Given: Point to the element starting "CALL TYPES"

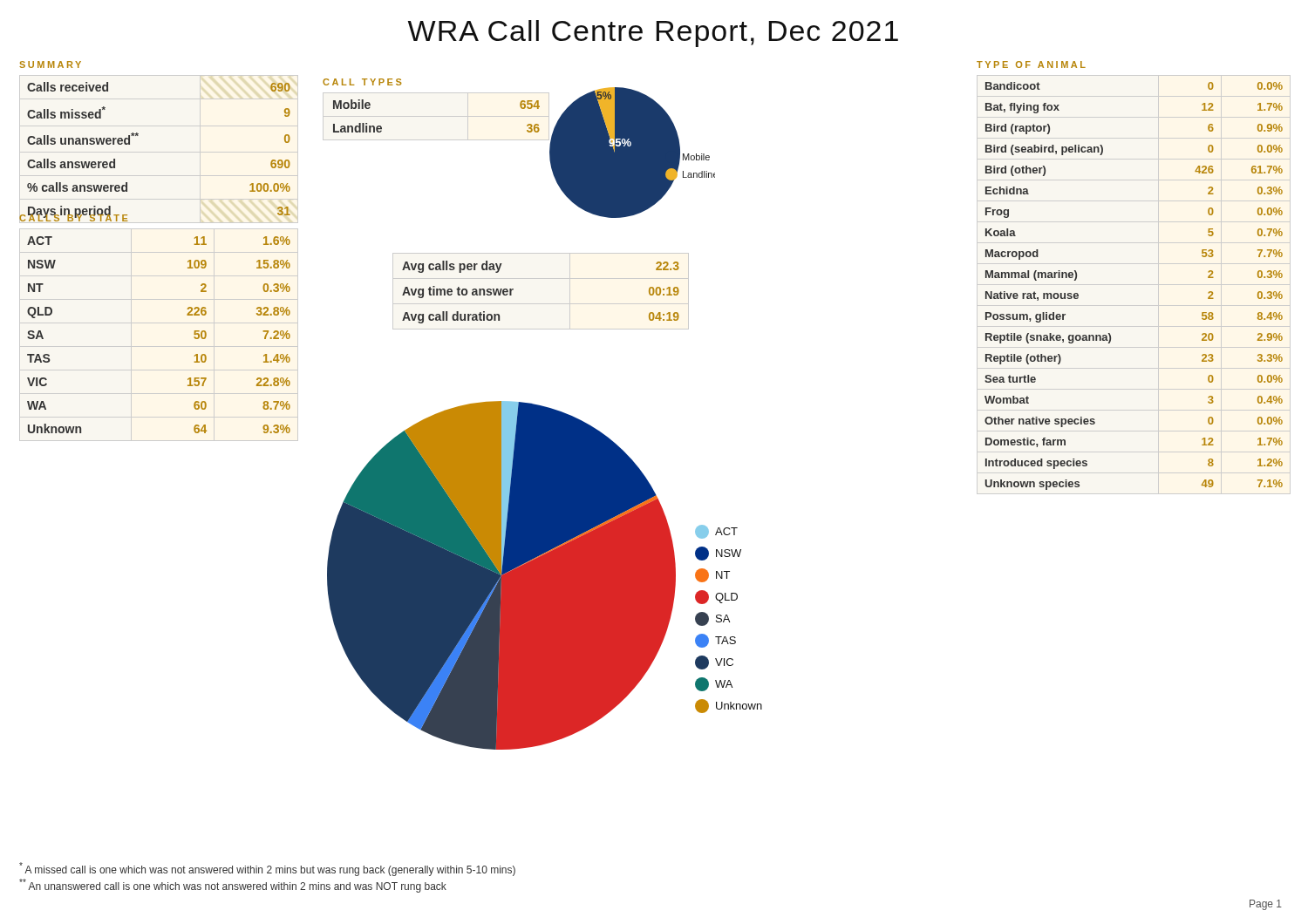Looking at the screenshot, I should click(363, 82).
